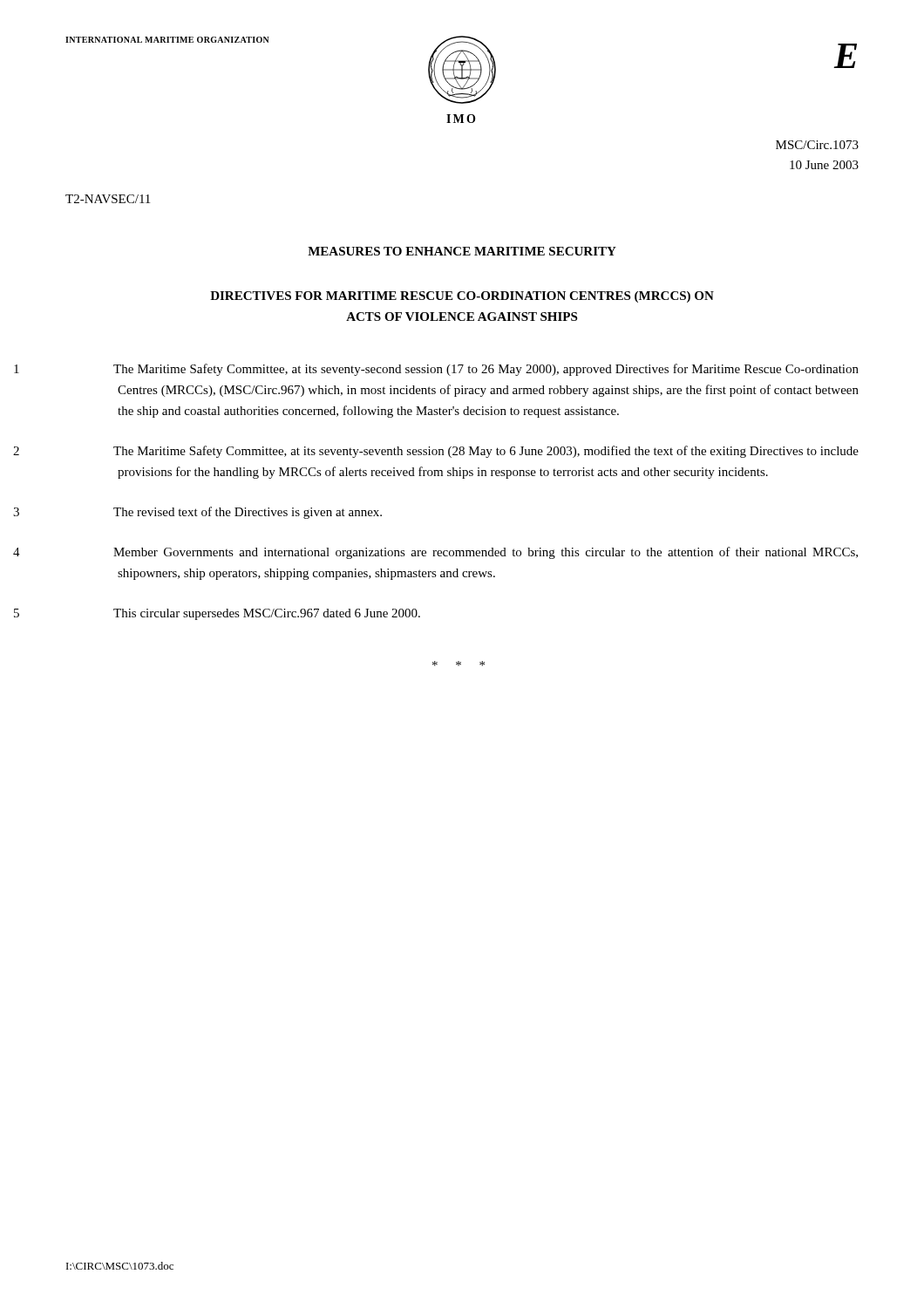Click on the passage starting "2The Maritime Safety Committee,"

pyautogui.click(x=462, y=461)
